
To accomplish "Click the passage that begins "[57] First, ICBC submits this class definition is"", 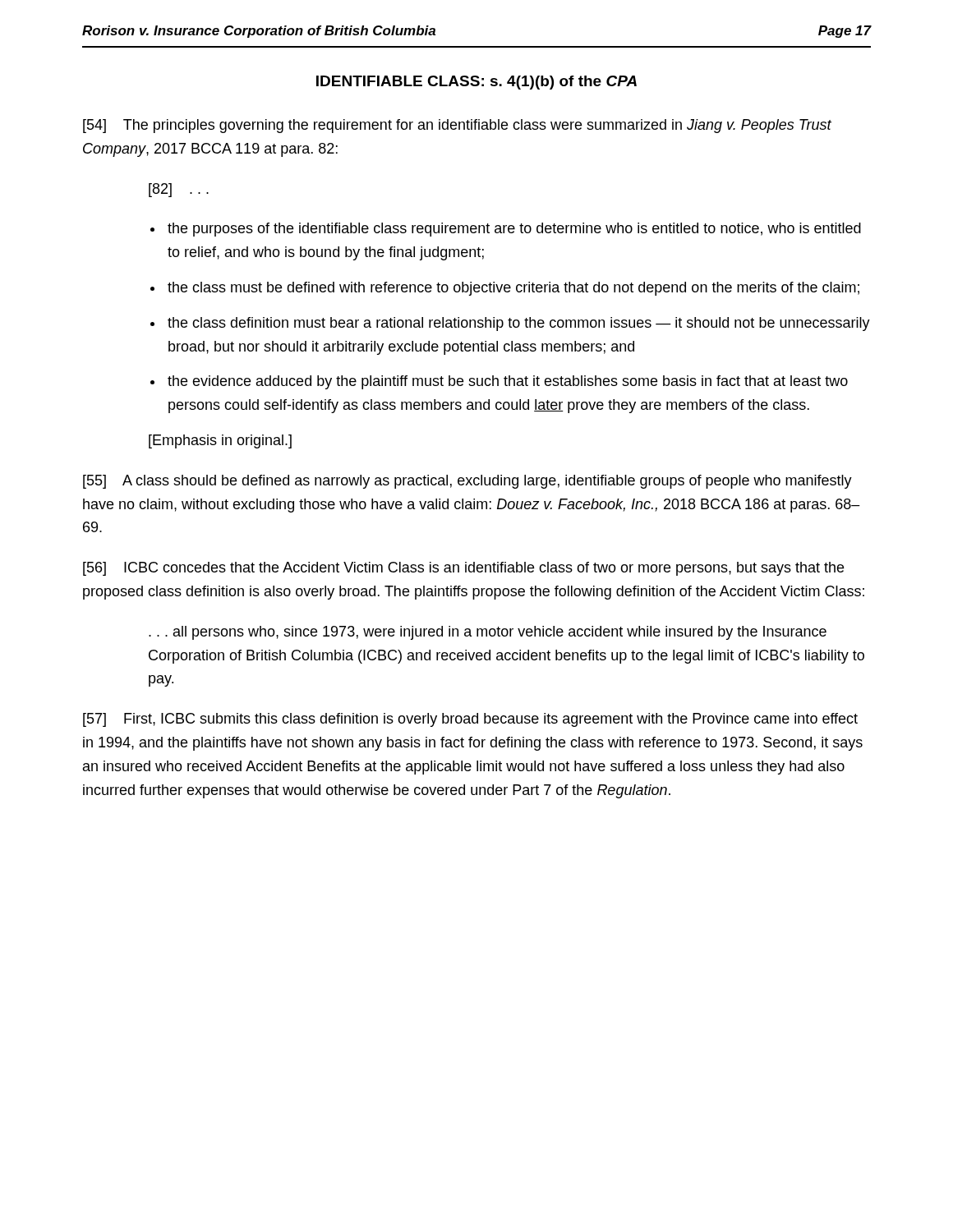I will pyautogui.click(x=472, y=754).
